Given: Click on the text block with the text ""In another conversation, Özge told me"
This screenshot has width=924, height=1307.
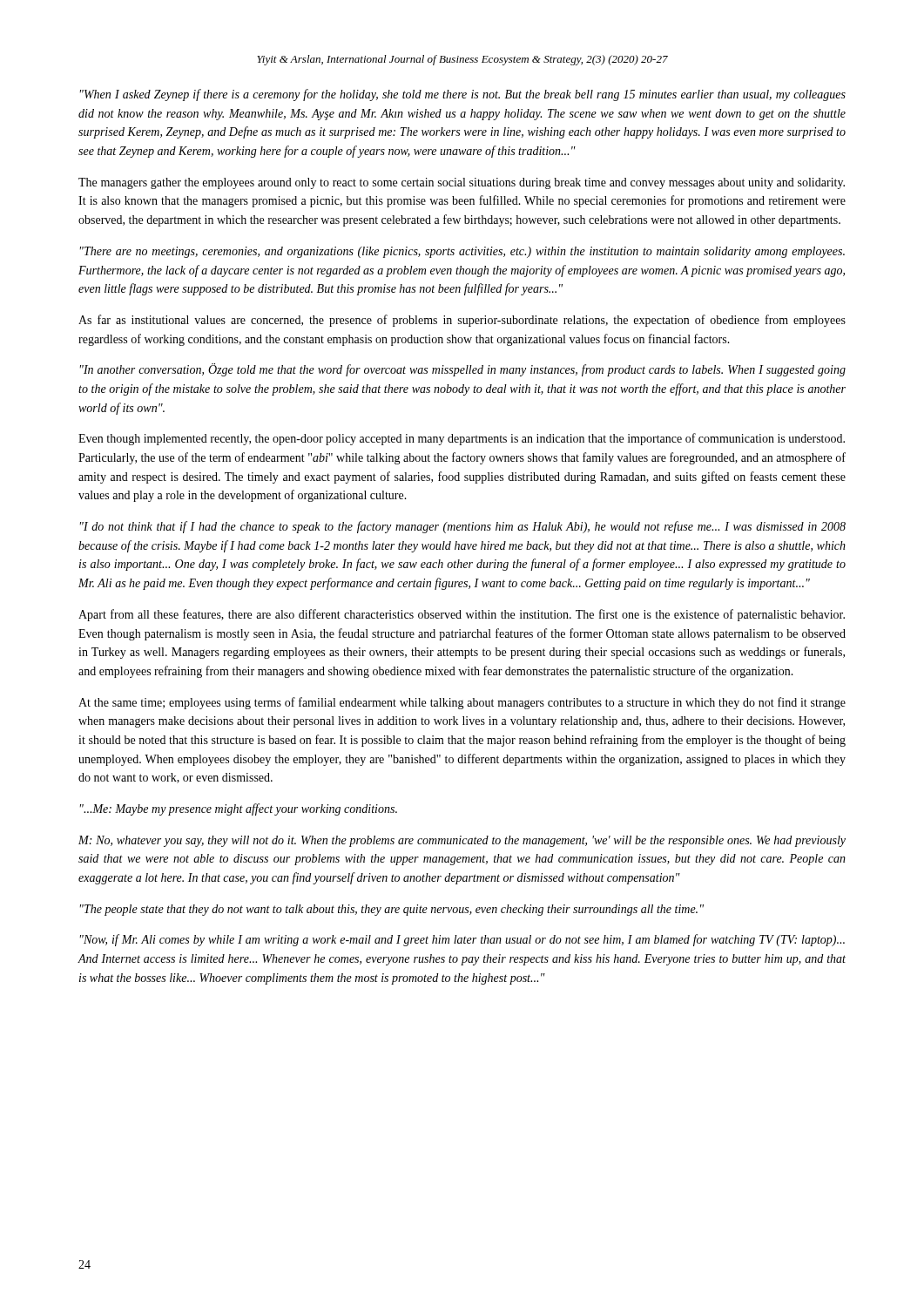Looking at the screenshot, I should click(462, 389).
